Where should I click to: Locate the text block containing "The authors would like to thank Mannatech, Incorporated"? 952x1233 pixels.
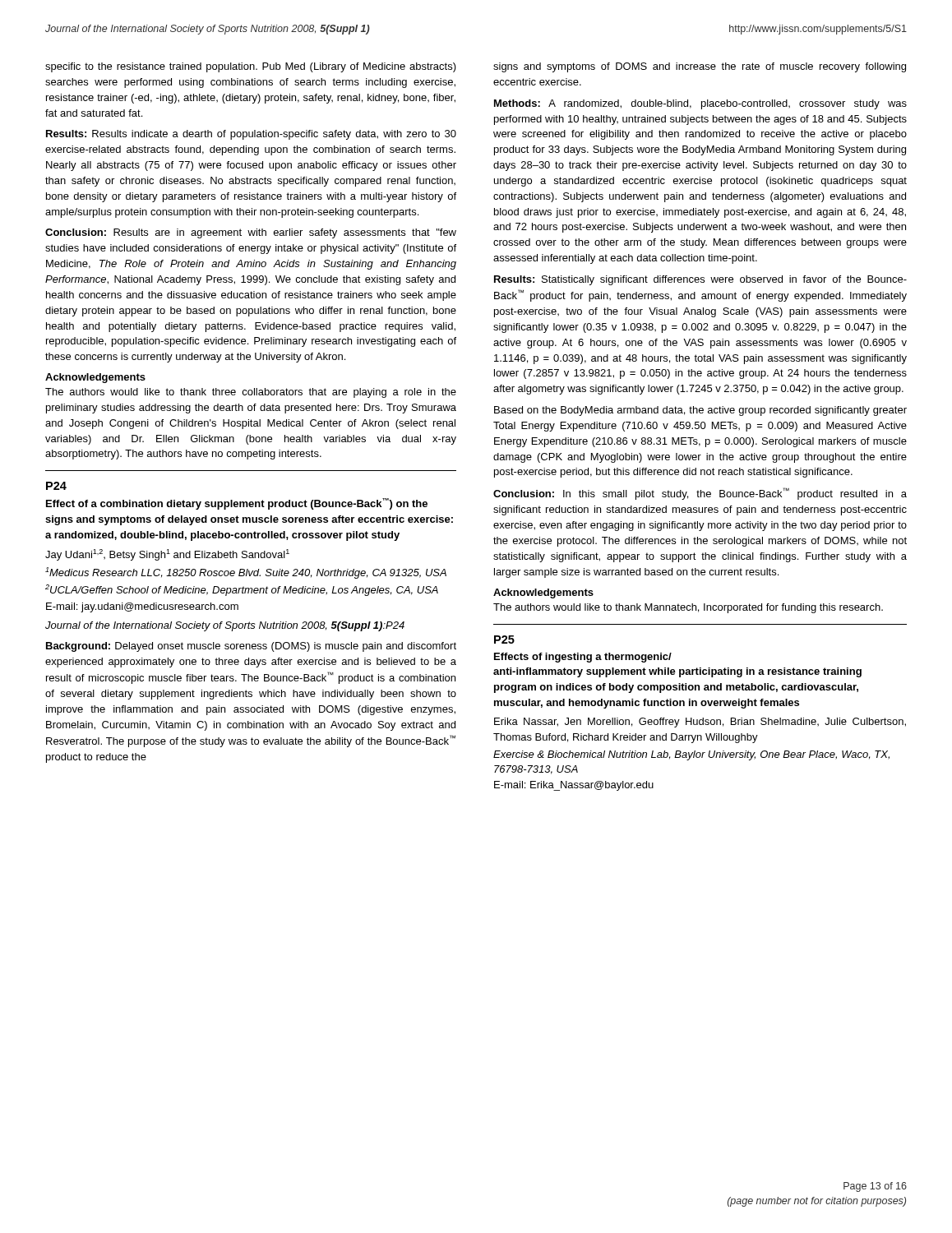(688, 607)
